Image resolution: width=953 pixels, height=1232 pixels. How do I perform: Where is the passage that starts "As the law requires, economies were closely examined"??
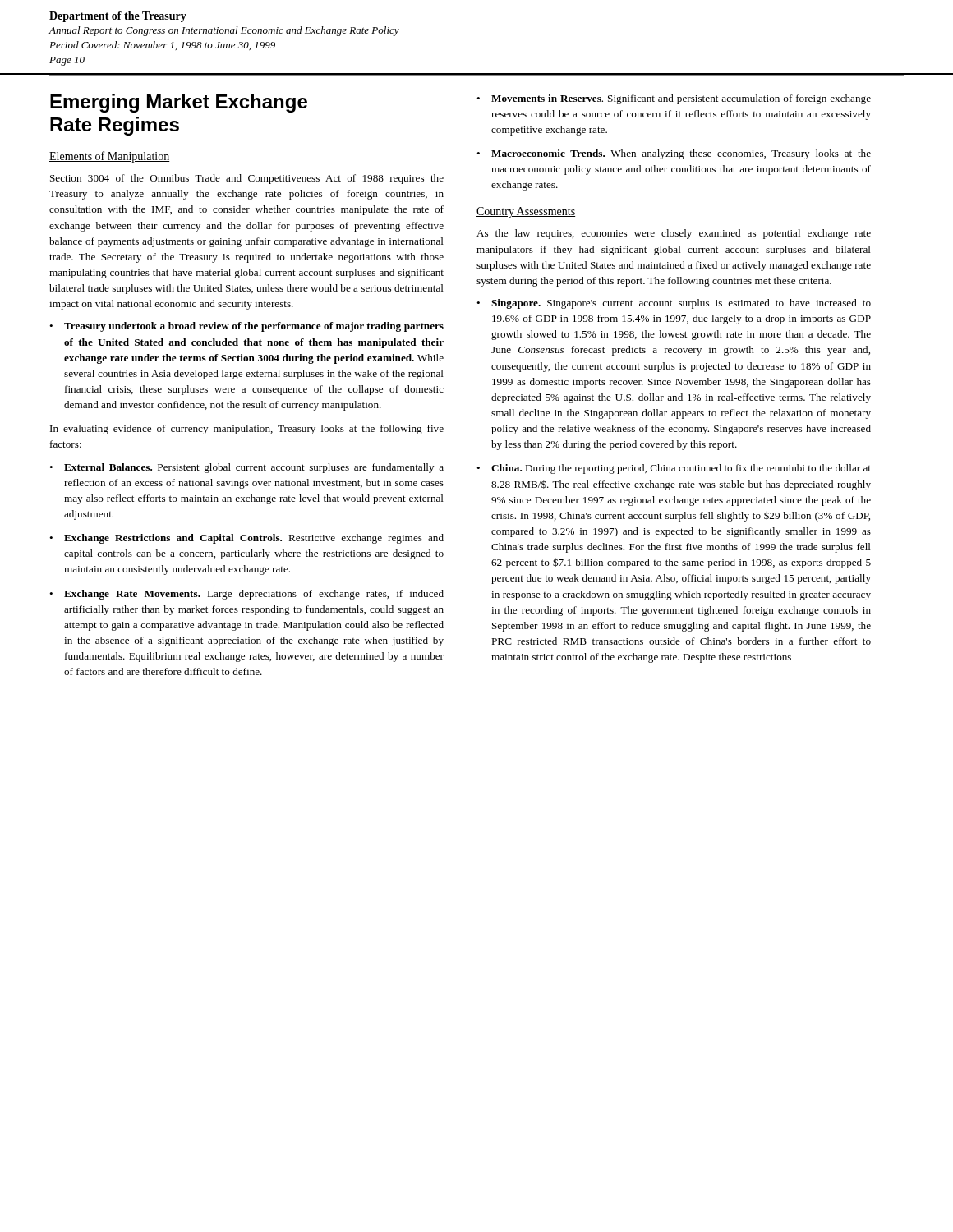pos(674,257)
